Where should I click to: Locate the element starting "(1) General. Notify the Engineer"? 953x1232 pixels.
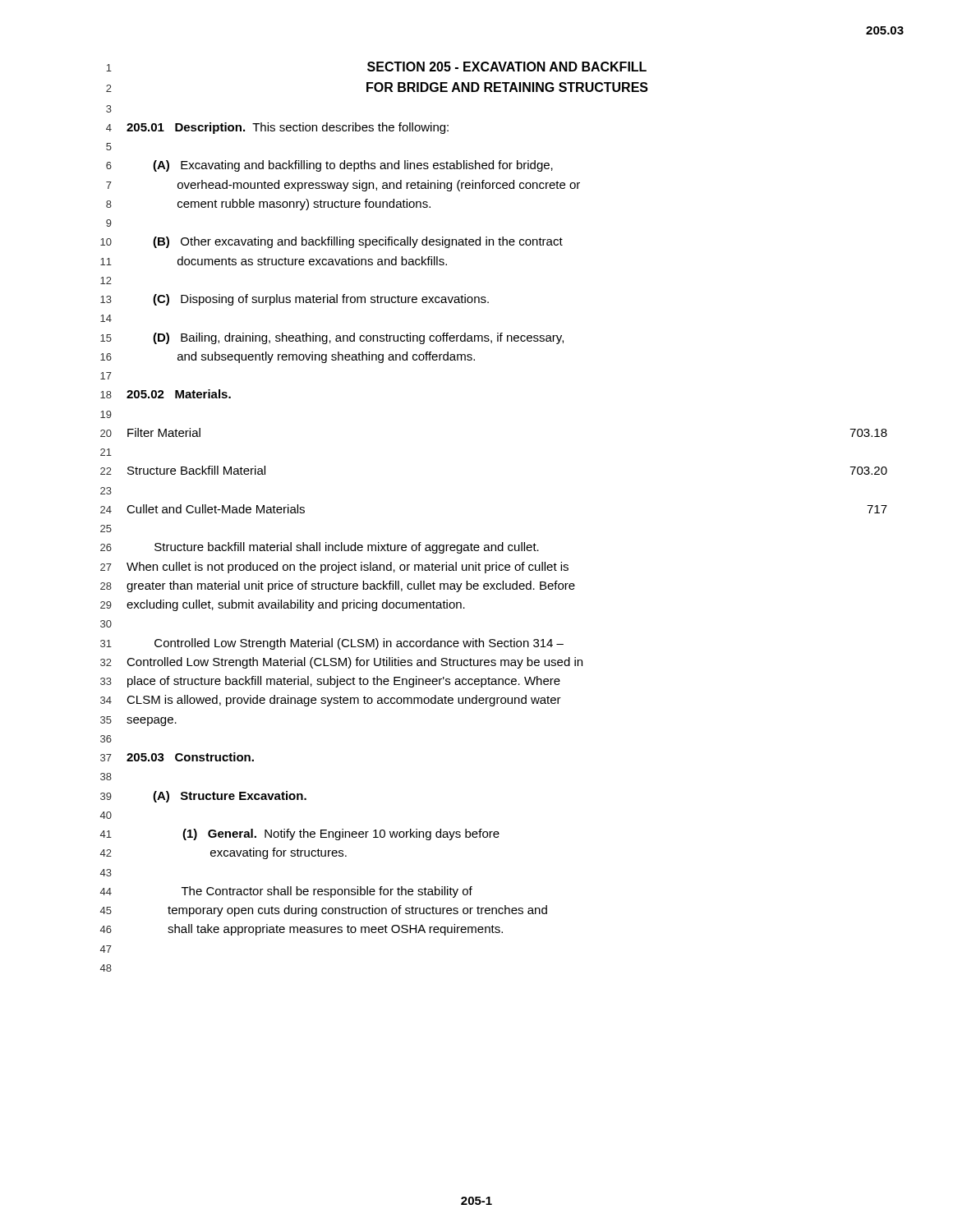(341, 833)
